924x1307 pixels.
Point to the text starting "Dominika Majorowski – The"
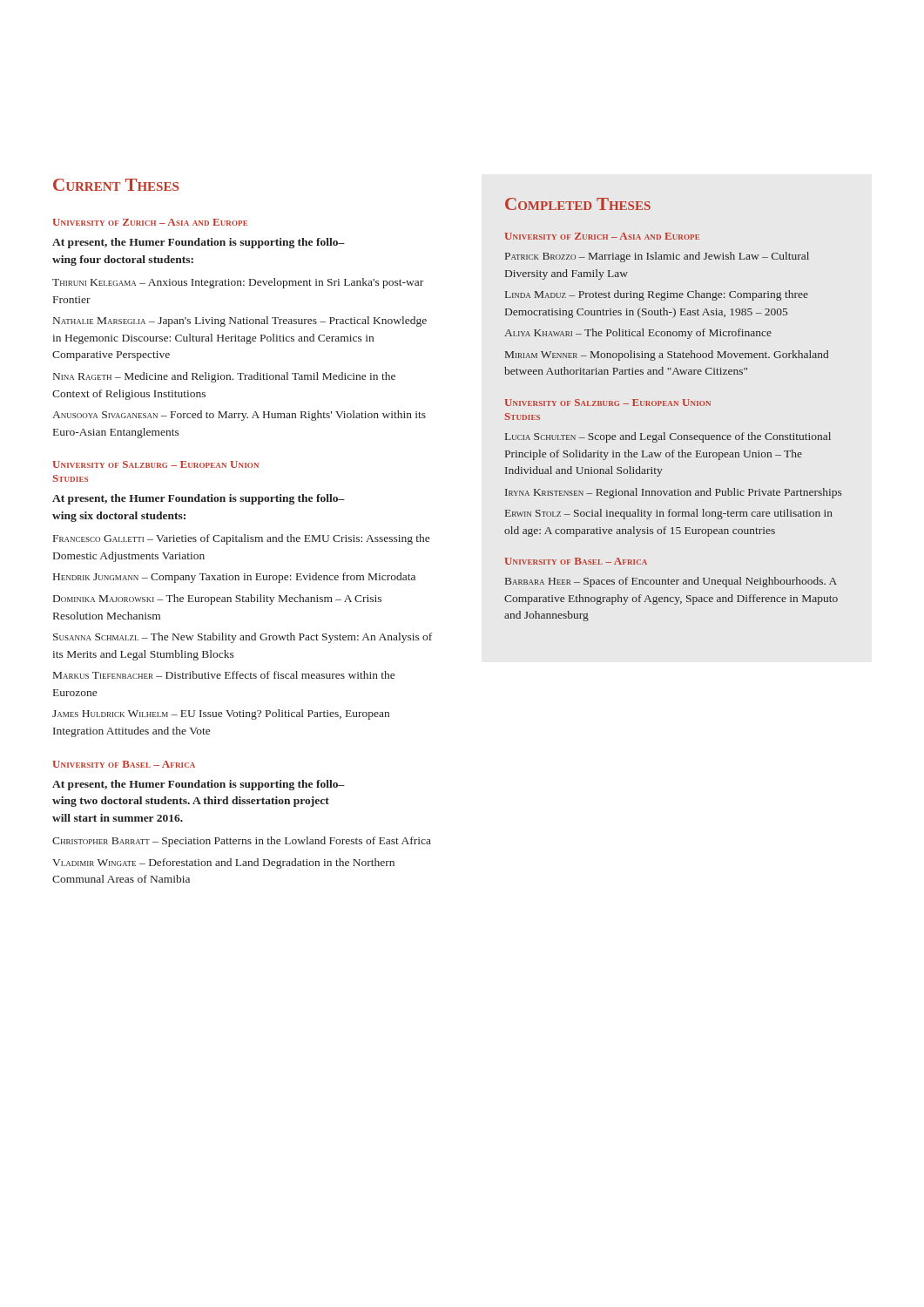pyautogui.click(x=217, y=607)
